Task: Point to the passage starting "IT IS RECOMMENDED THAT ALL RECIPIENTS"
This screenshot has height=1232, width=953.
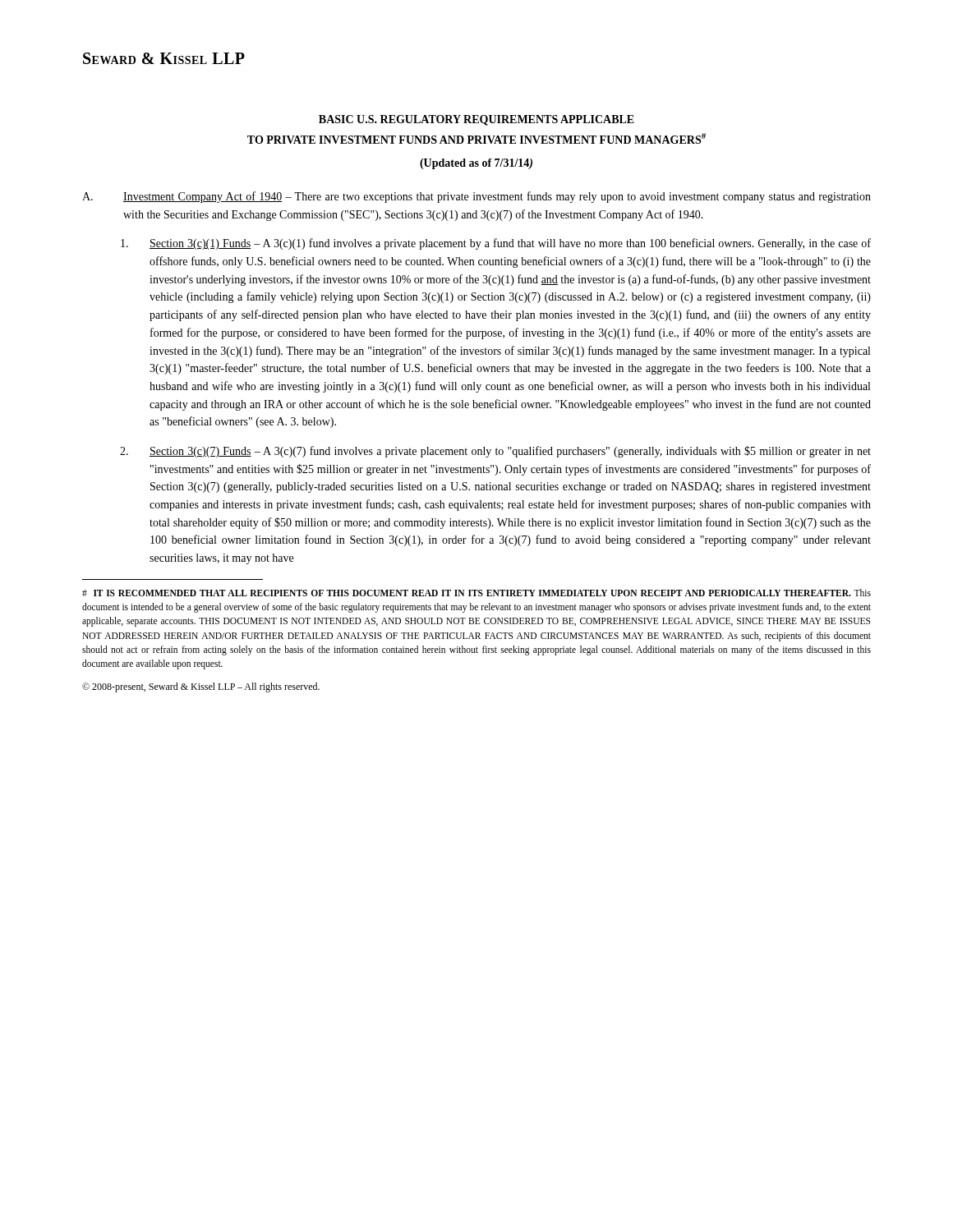Action: 476,628
